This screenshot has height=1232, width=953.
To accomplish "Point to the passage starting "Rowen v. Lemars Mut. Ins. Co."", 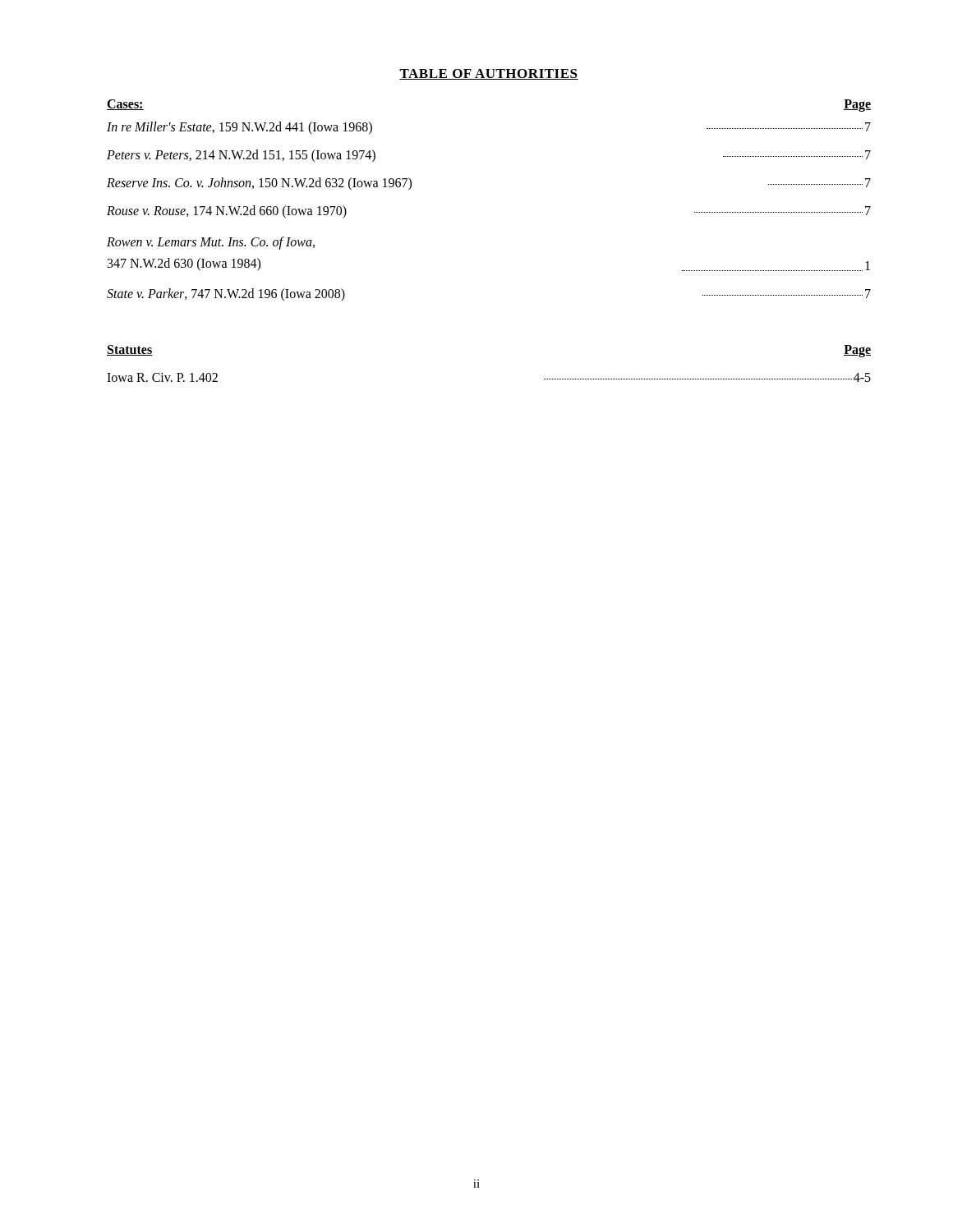I will click(211, 243).
